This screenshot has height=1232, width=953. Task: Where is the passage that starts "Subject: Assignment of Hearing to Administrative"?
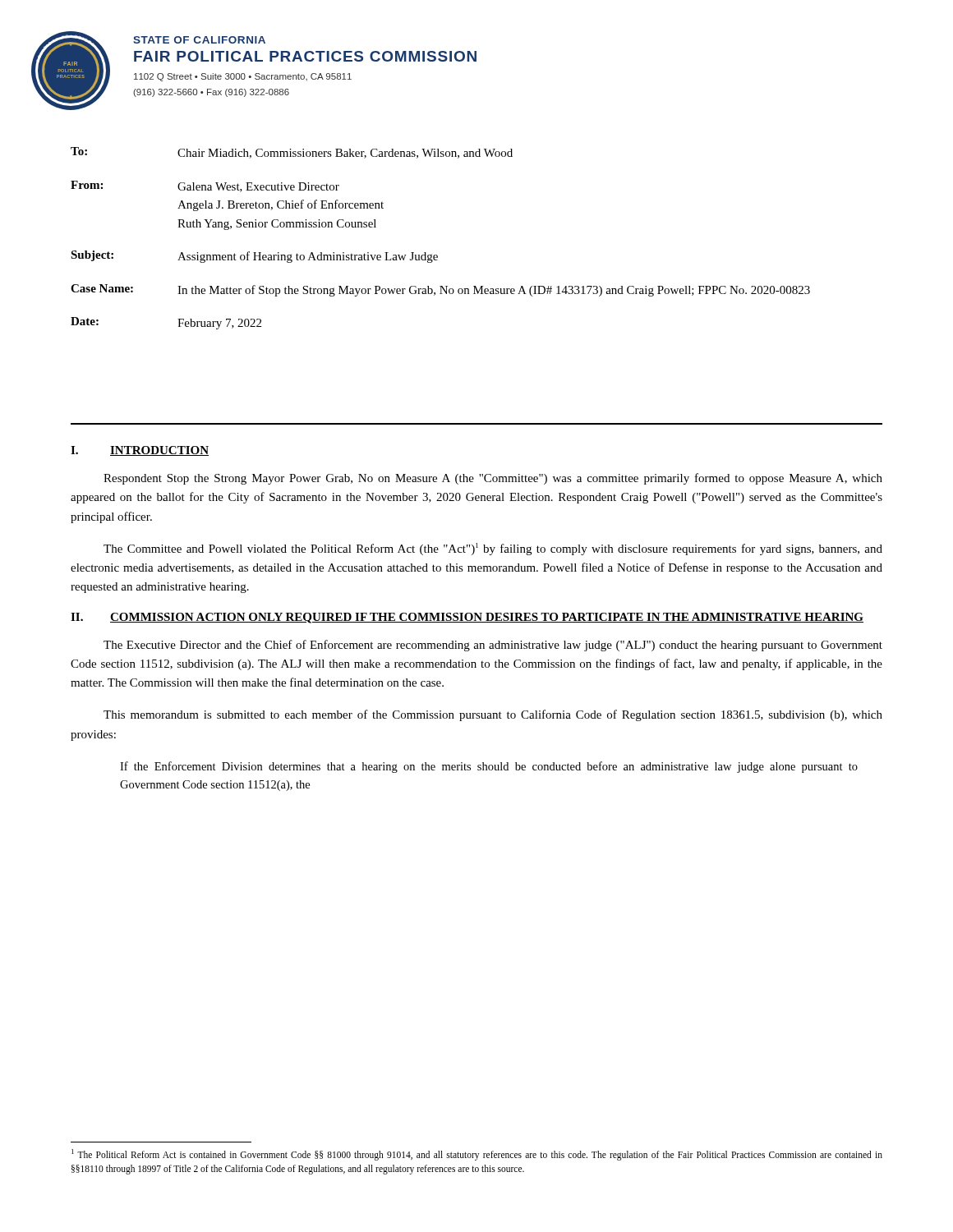coord(254,257)
